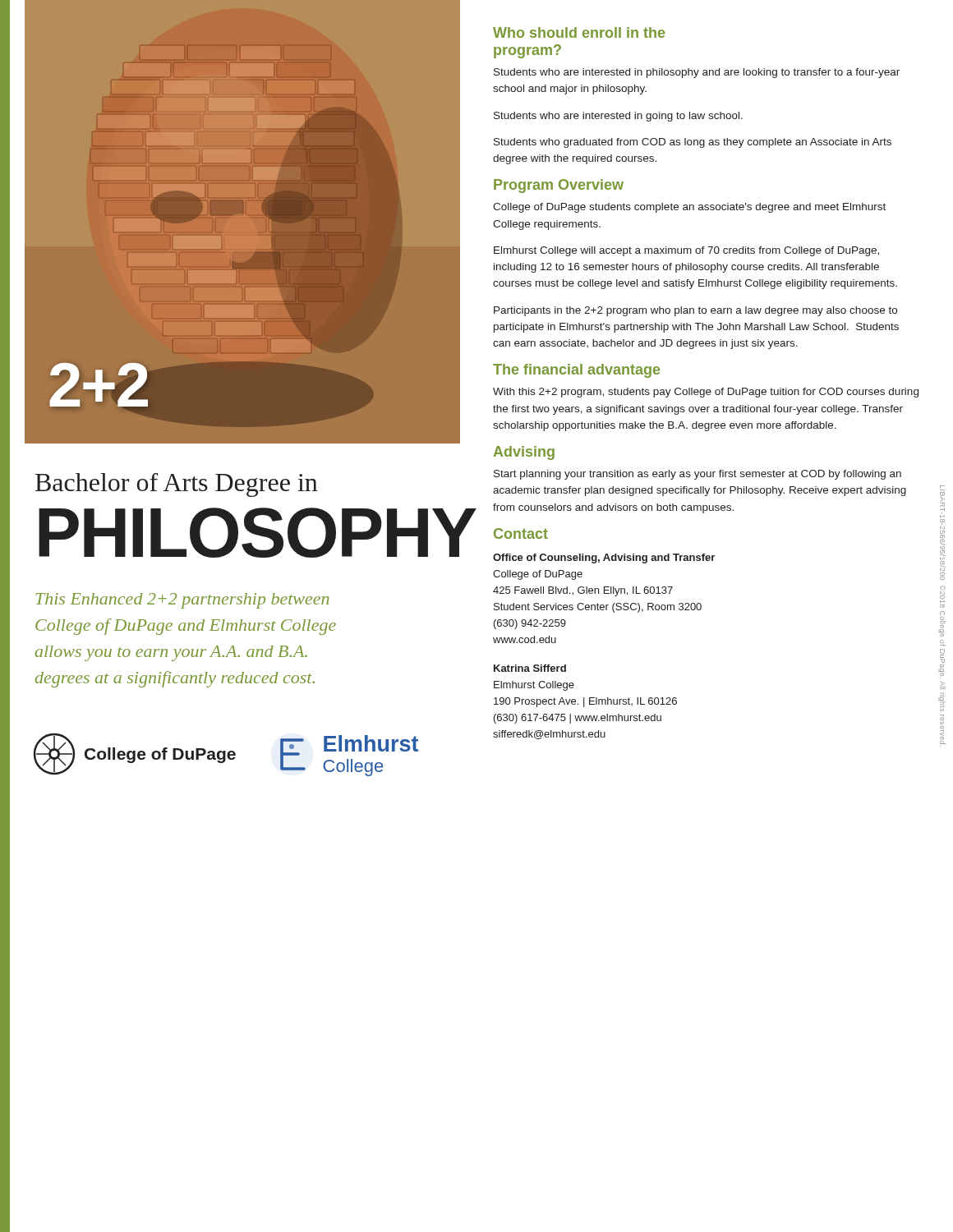953x1232 pixels.
Task: Point to the passage starting "Who should enroll in theprogram?"
Action: (579, 41)
